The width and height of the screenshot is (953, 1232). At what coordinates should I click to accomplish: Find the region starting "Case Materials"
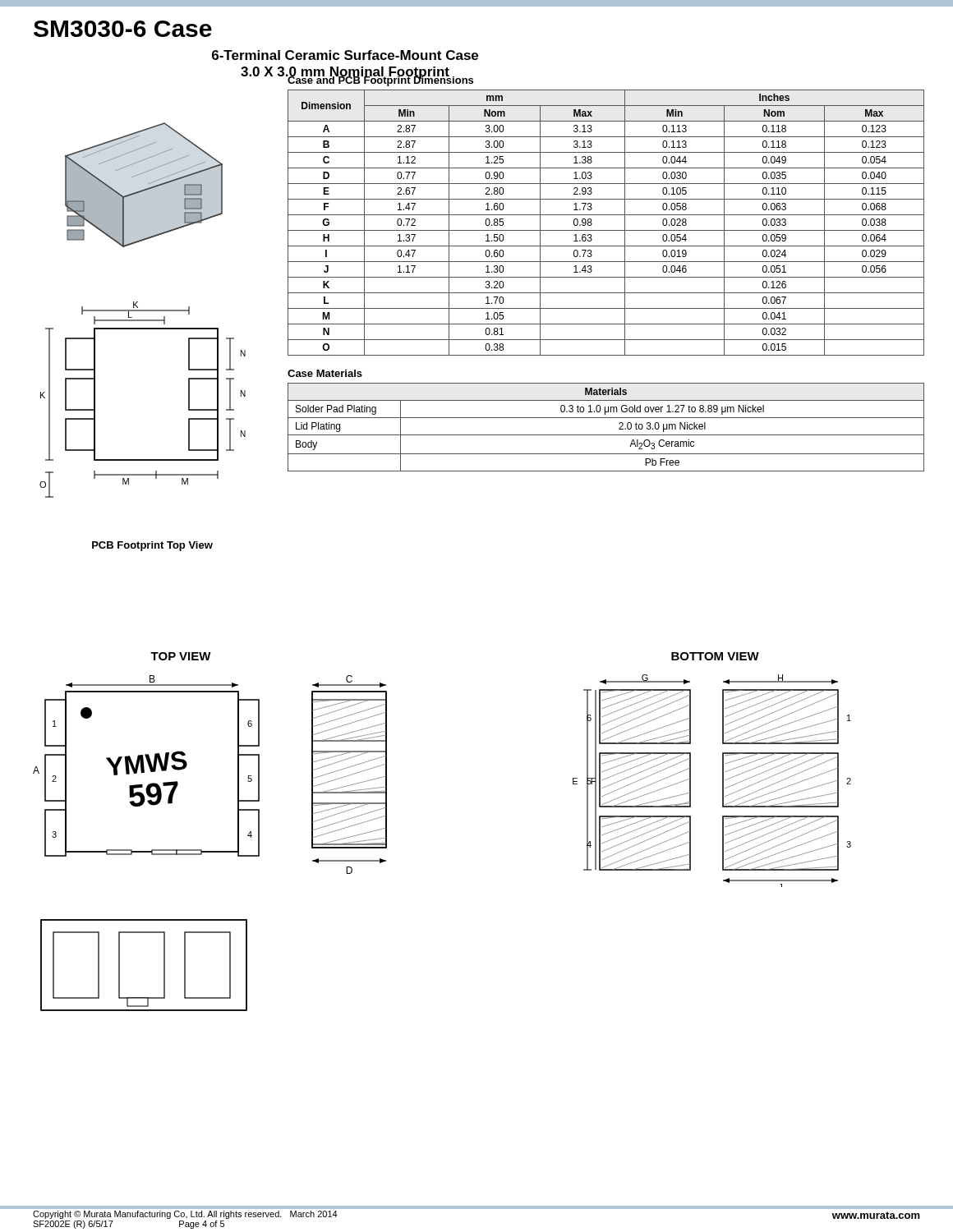[325, 373]
